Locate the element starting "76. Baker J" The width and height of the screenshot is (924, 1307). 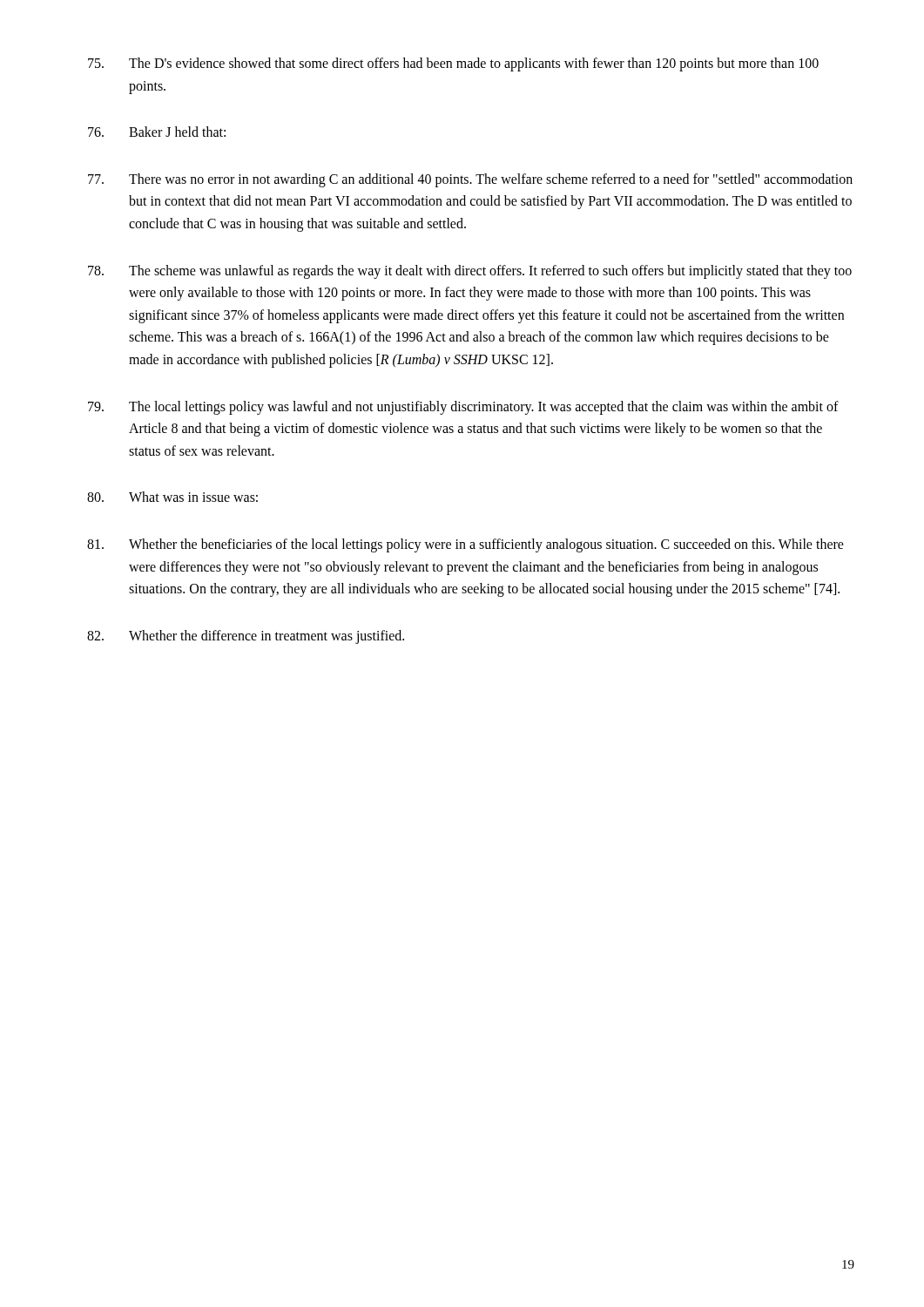point(157,132)
